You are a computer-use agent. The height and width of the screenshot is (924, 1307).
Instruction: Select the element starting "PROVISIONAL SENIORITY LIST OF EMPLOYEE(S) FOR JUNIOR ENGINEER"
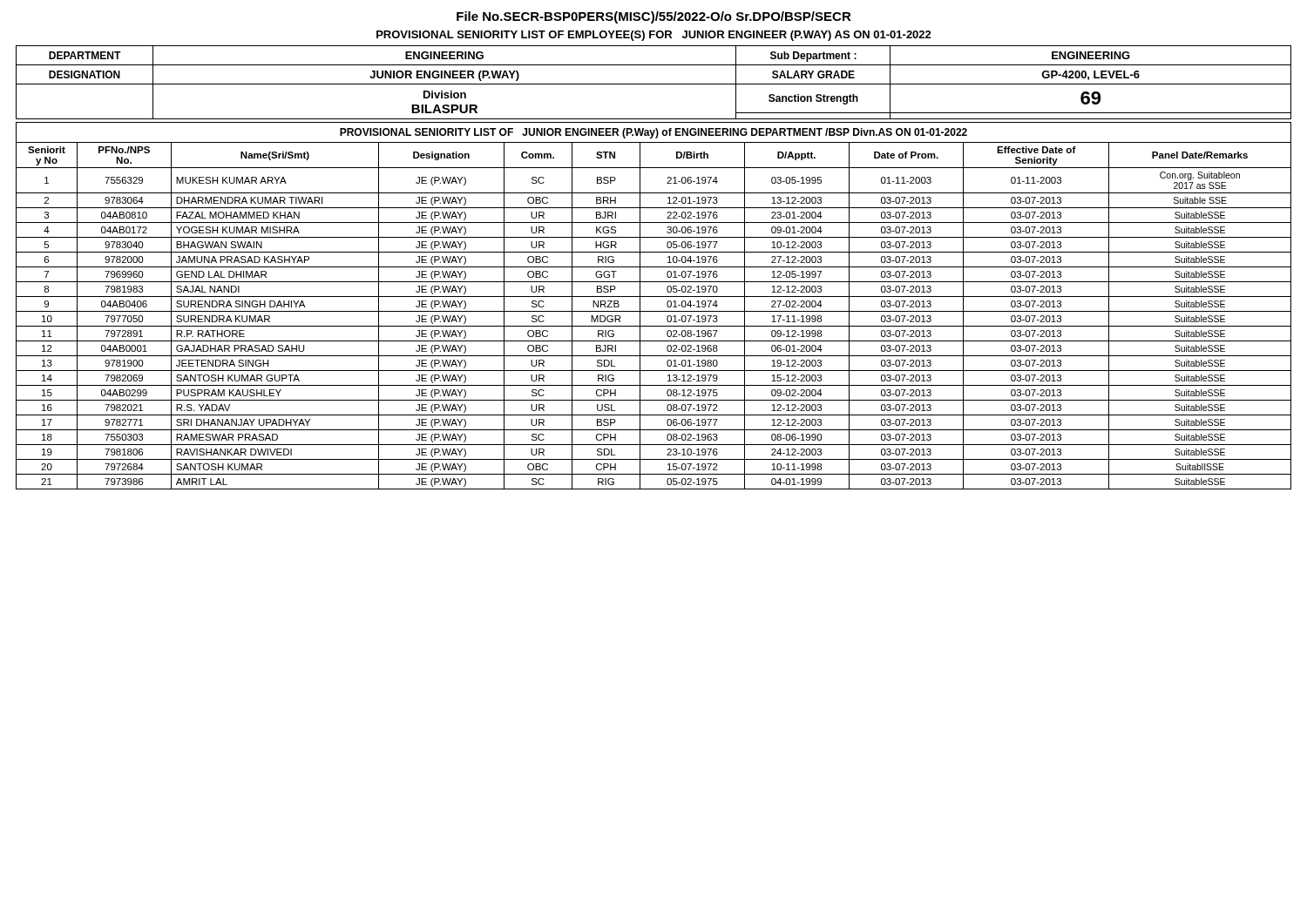(x=654, y=34)
